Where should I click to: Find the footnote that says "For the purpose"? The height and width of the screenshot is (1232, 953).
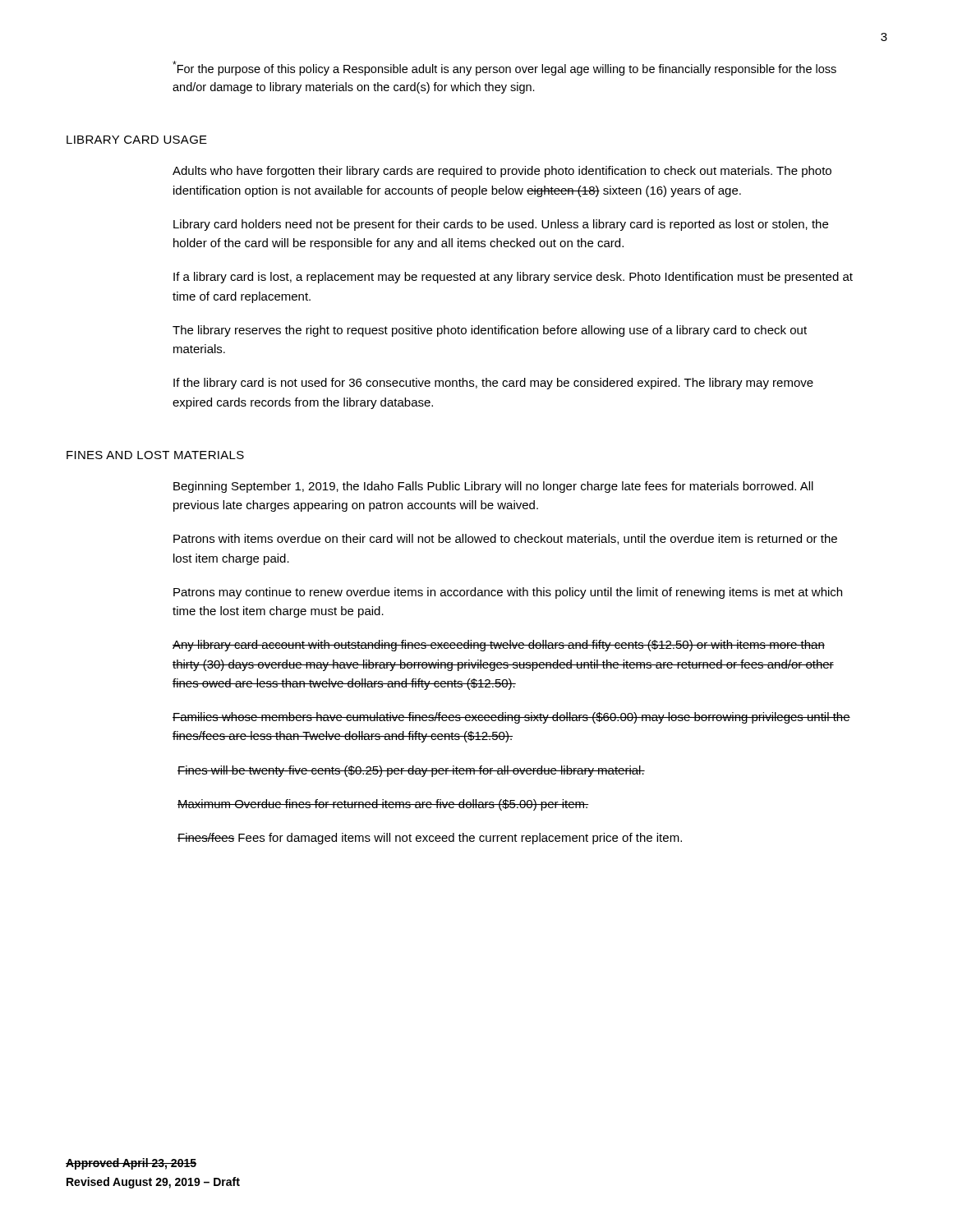(505, 76)
